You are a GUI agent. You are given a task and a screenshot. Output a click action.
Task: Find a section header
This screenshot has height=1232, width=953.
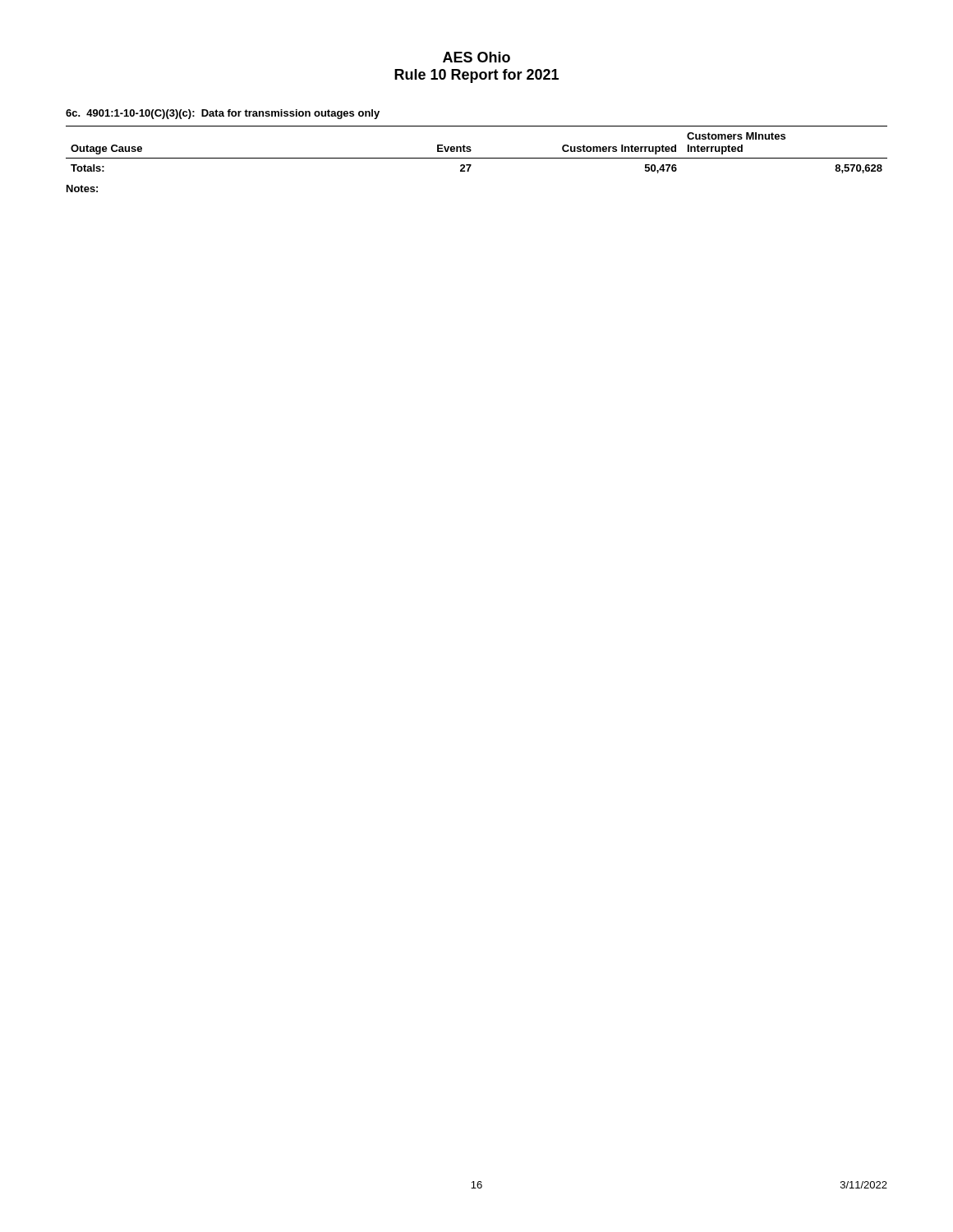223,113
